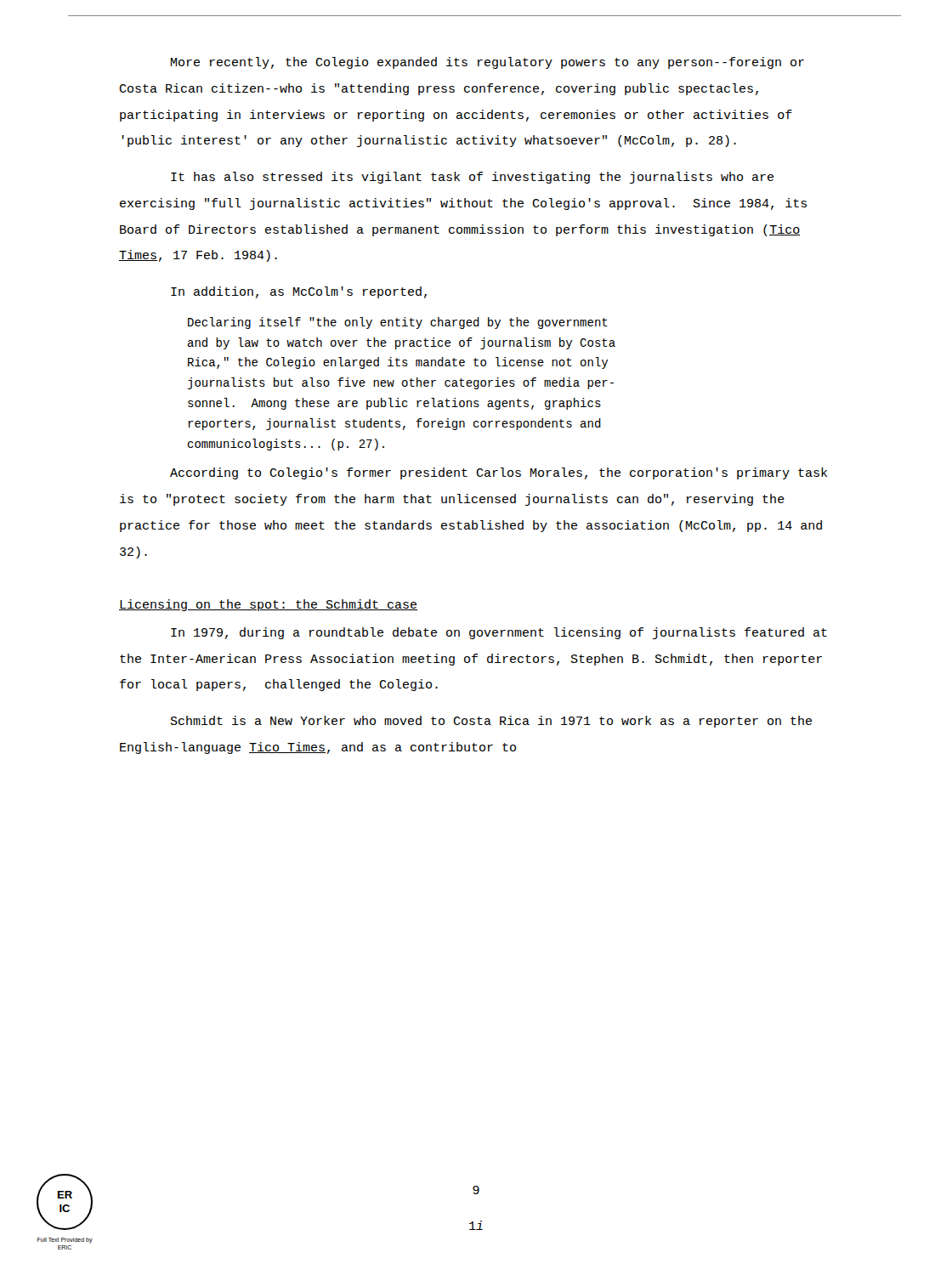Locate the text block with the text "More recently, the Colegio expanded its"
This screenshot has width=952, height=1275.
(x=462, y=103)
